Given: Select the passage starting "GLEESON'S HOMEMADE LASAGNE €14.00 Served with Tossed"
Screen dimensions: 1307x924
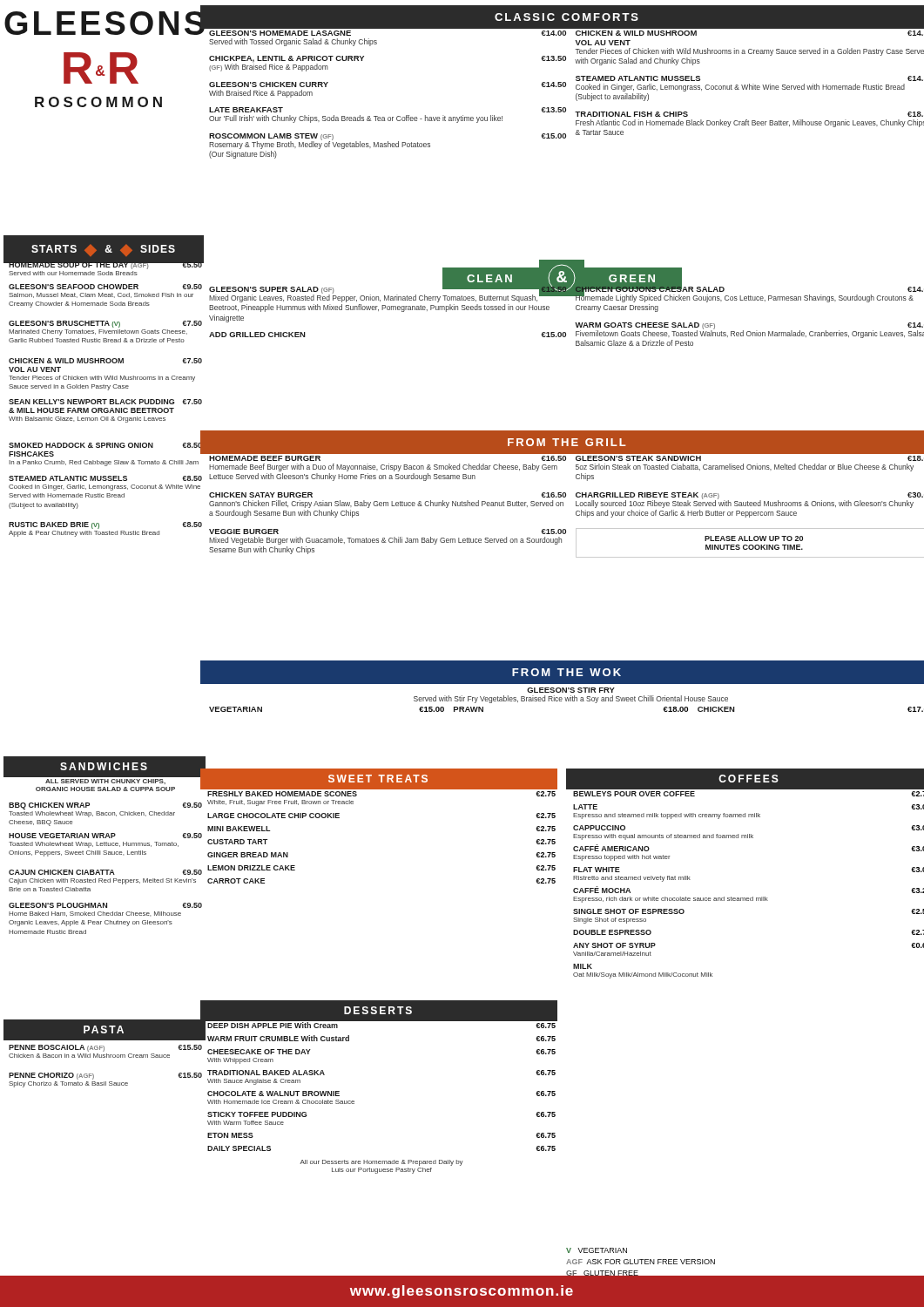Looking at the screenshot, I should pos(388,38).
